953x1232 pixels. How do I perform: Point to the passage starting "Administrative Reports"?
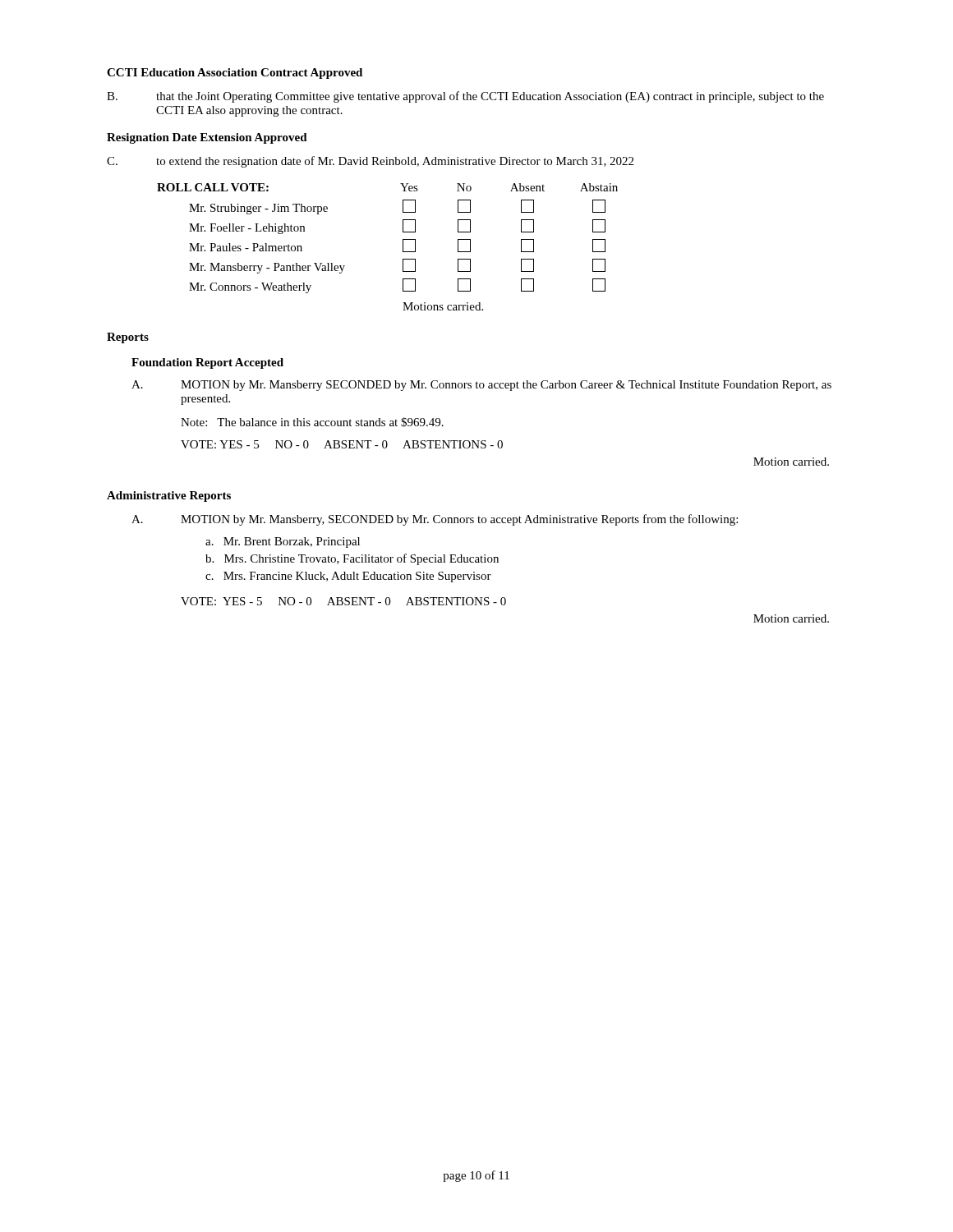pyautogui.click(x=169, y=495)
